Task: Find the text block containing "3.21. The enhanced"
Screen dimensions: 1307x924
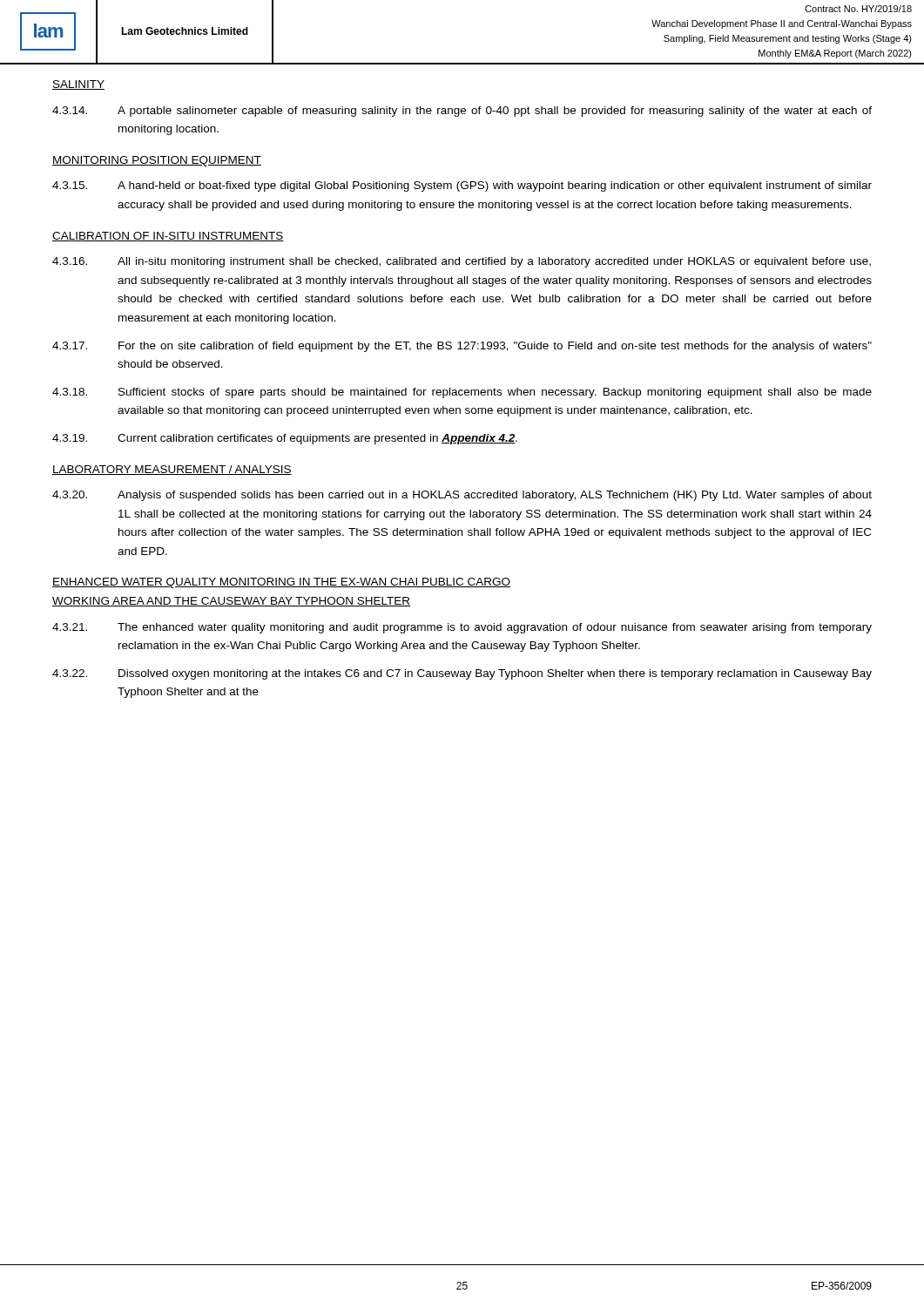Action: tap(462, 636)
